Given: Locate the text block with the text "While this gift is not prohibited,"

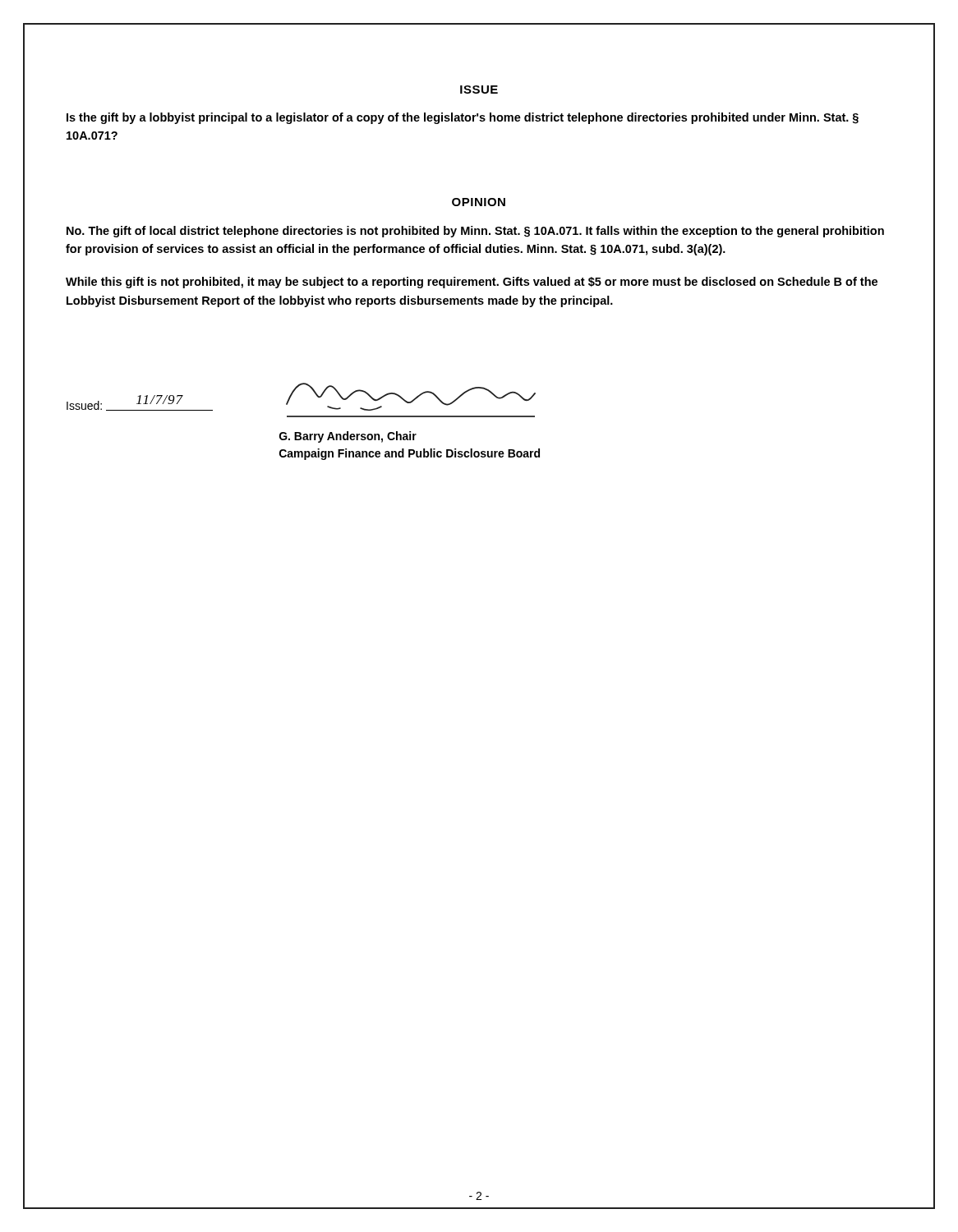Looking at the screenshot, I should click(472, 291).
